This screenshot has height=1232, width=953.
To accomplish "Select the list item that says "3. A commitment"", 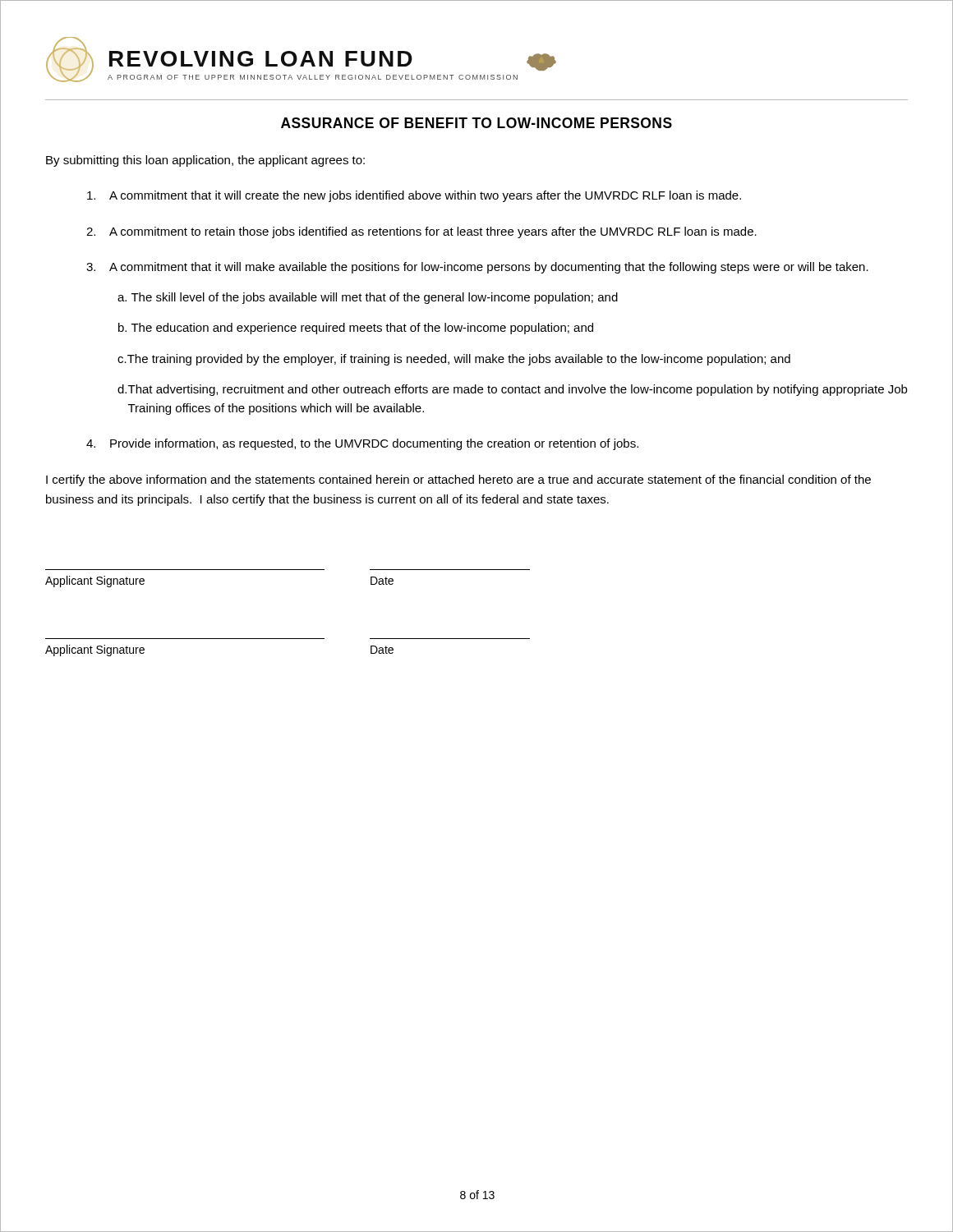I will pos(497,337).
